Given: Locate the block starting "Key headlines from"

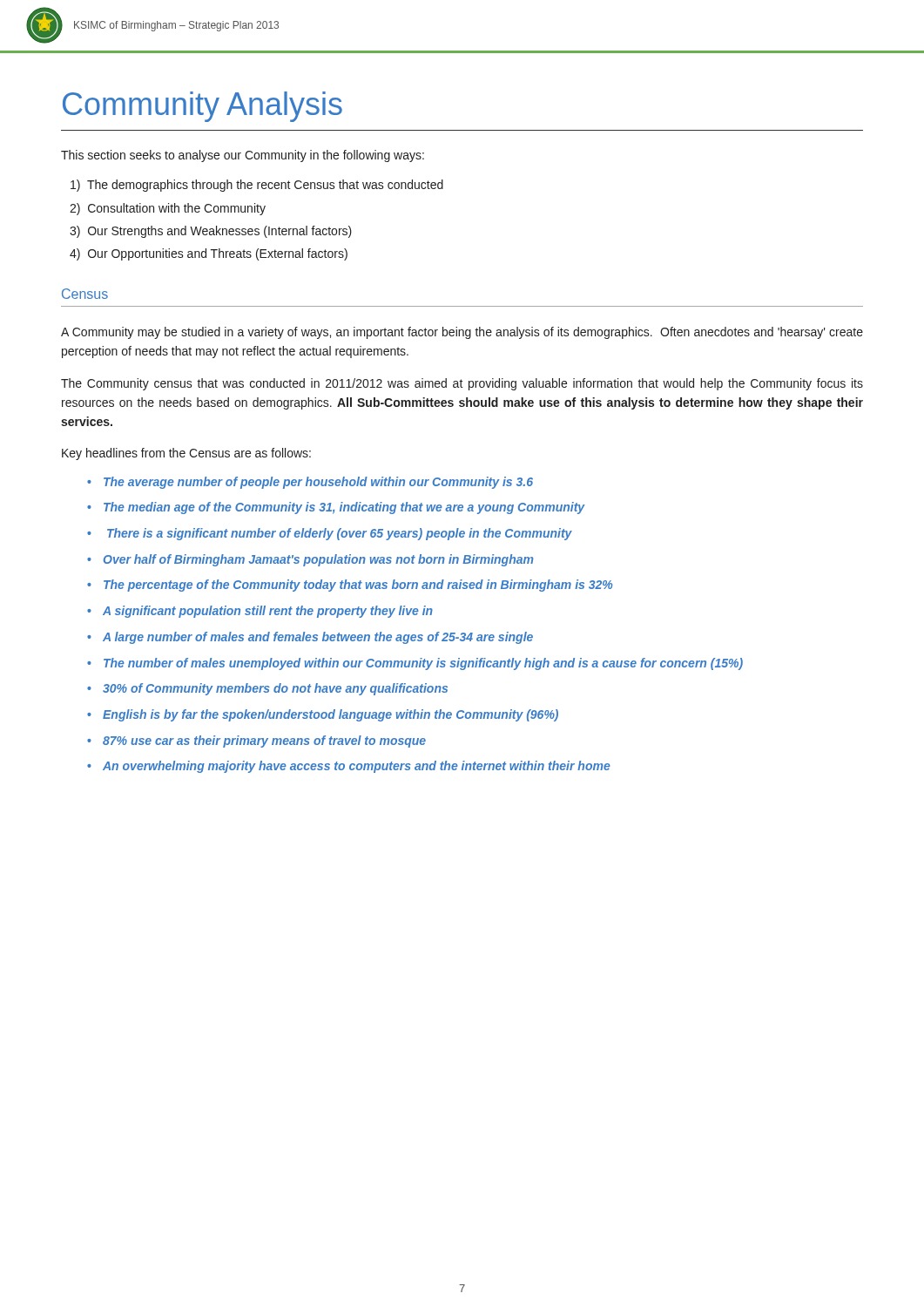Looking at the screenshot, I should click(x=186, y=453).
